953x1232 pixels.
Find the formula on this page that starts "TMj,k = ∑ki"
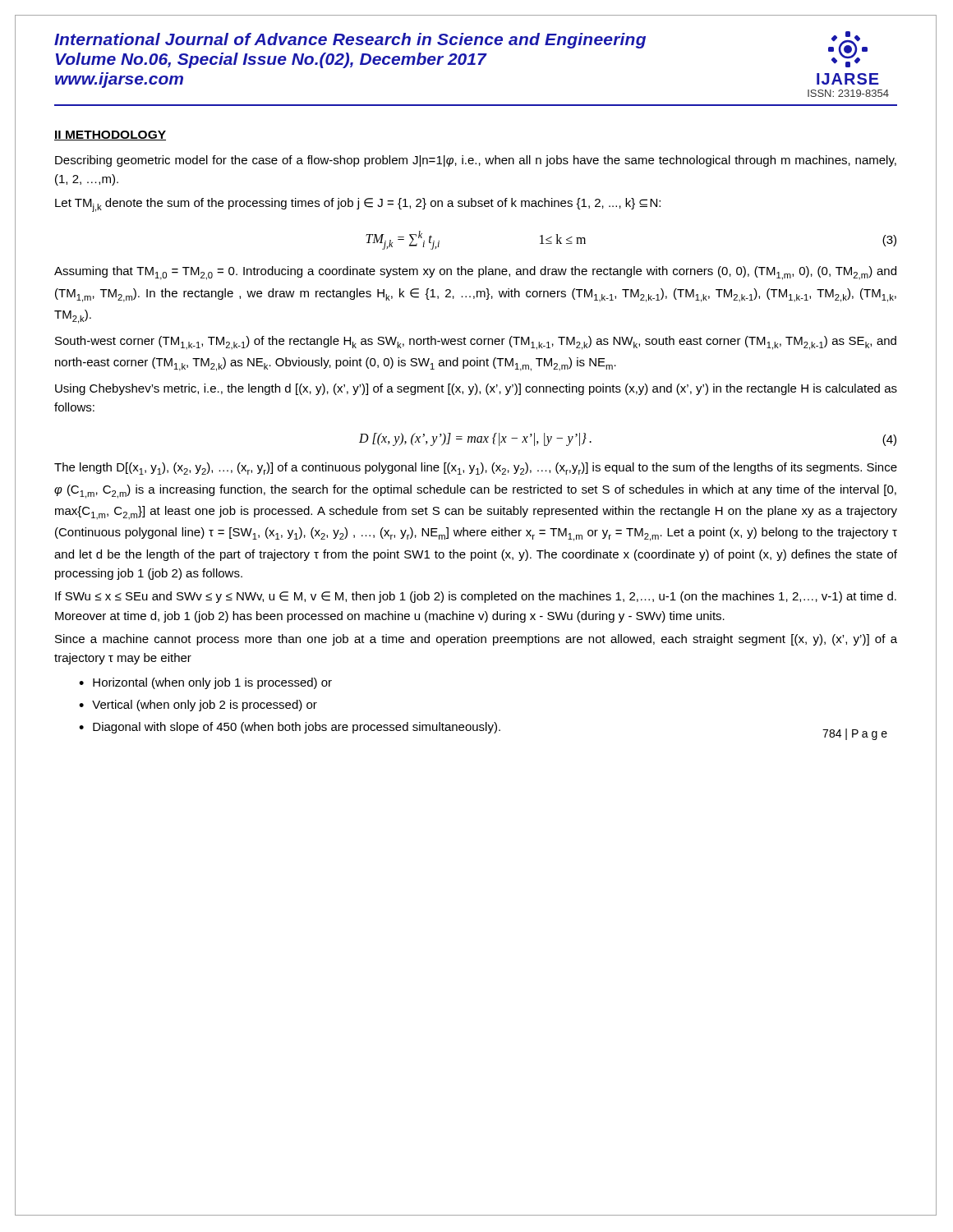413,240
